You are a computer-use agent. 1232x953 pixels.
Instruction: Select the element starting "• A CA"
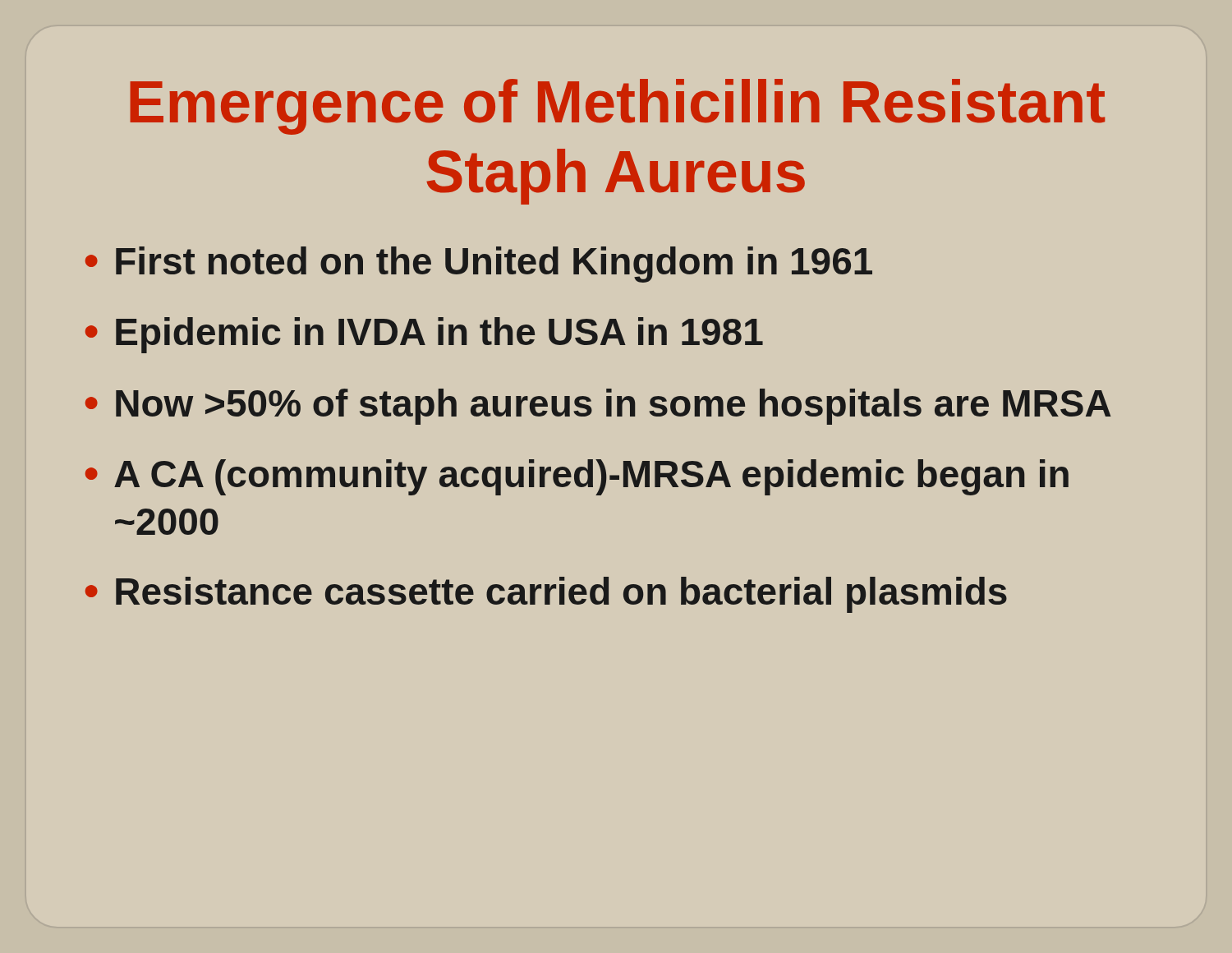pyautogui.click(x=616, y=498)
